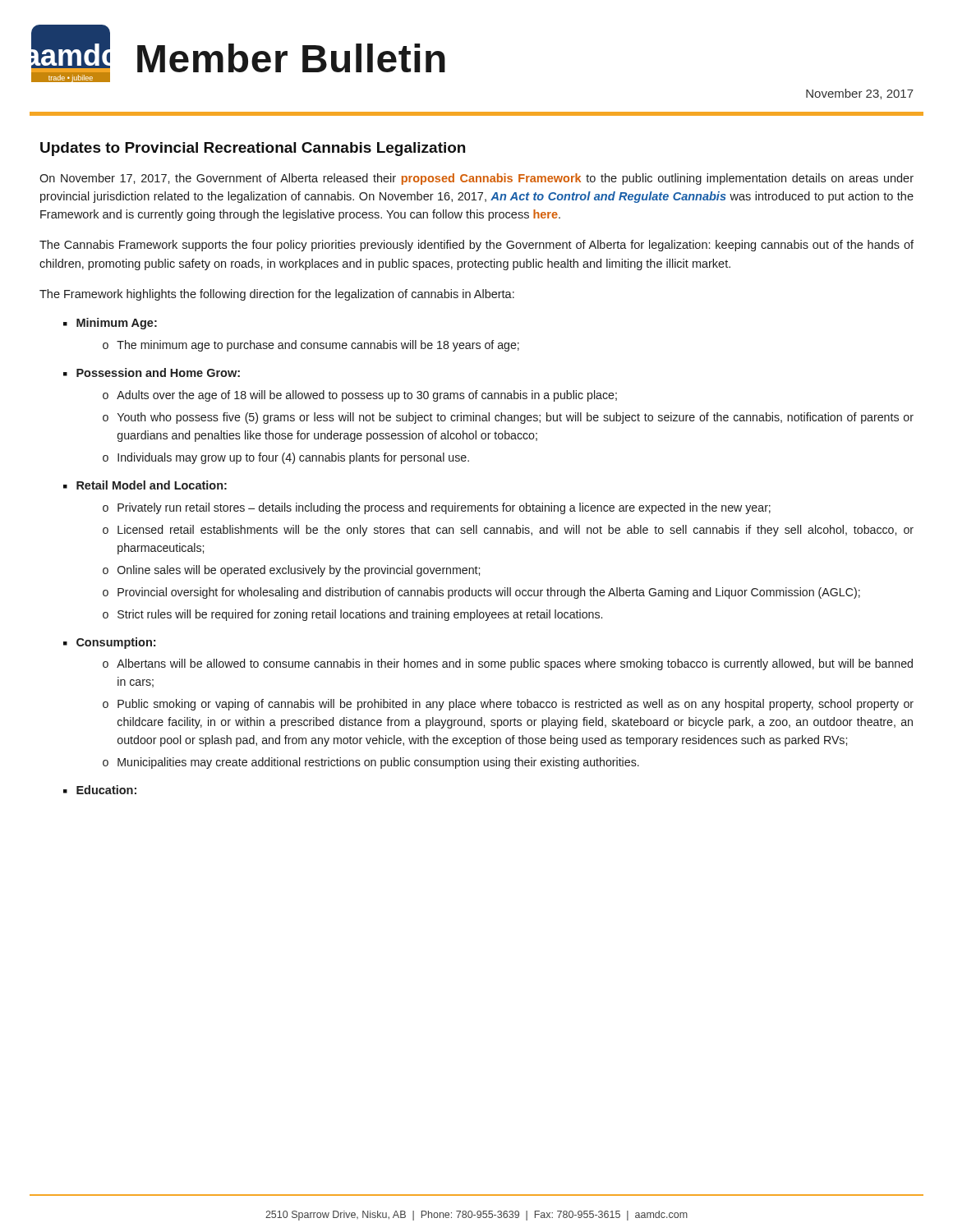Select the region starting "▪ Minimum Age: oThe minimum age"
The height and width of the screenshot is (1232, 953).
pos(476,336)
